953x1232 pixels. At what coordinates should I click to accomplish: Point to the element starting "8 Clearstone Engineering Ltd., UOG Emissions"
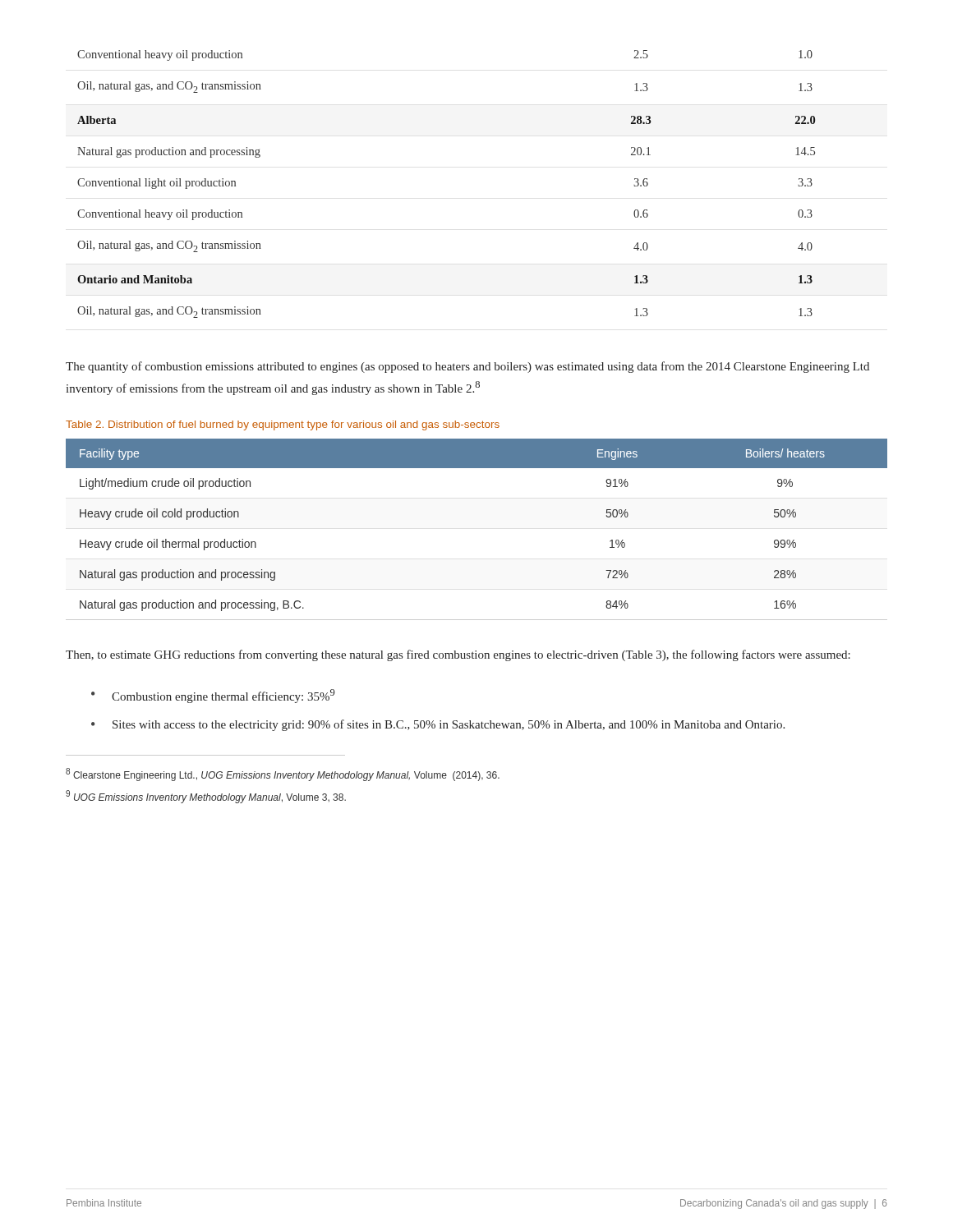click(x=283, y=774)
